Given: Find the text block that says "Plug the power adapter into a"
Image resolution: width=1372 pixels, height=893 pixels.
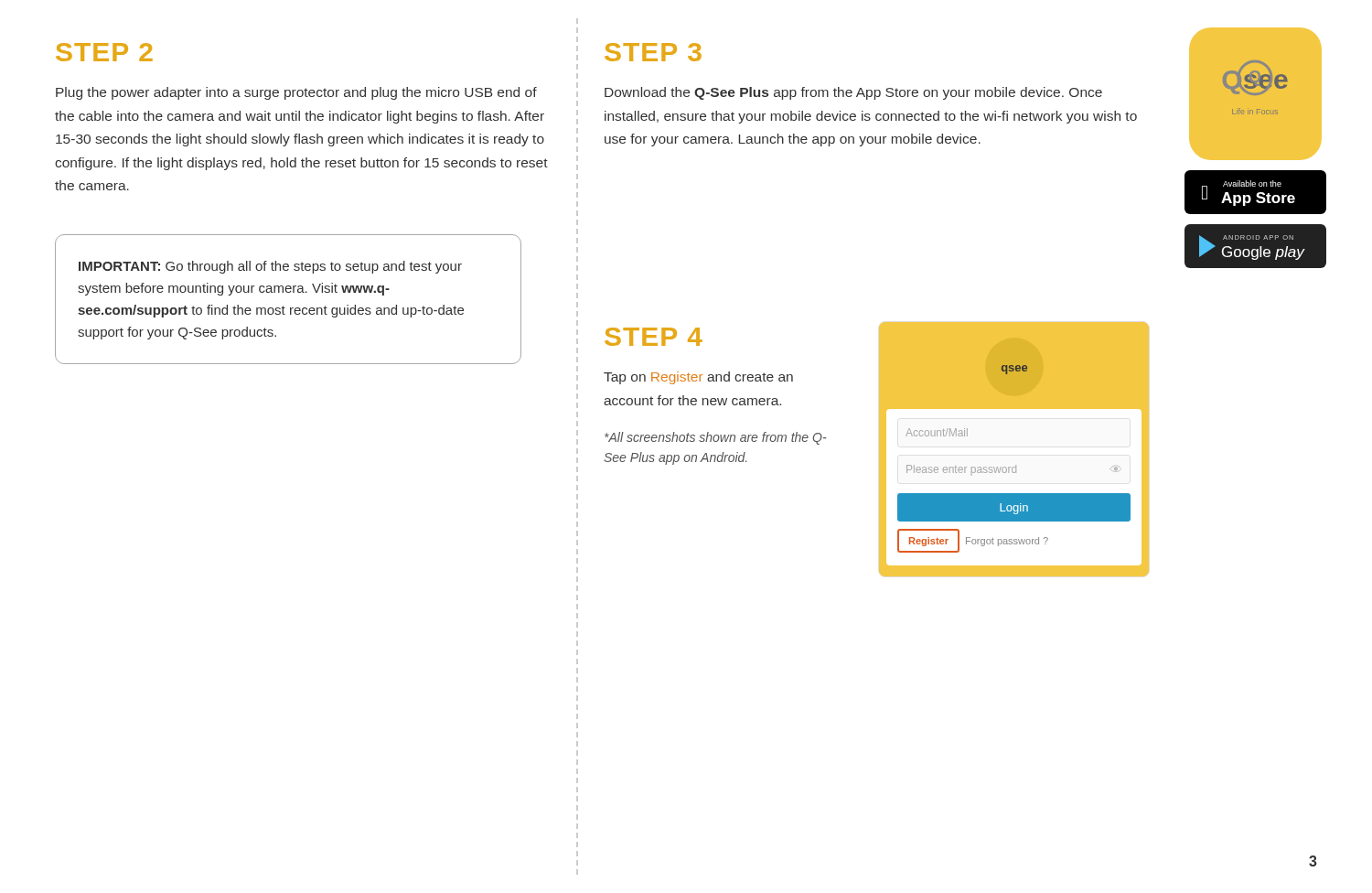Looking at the screenshot, I should [306, 139].
